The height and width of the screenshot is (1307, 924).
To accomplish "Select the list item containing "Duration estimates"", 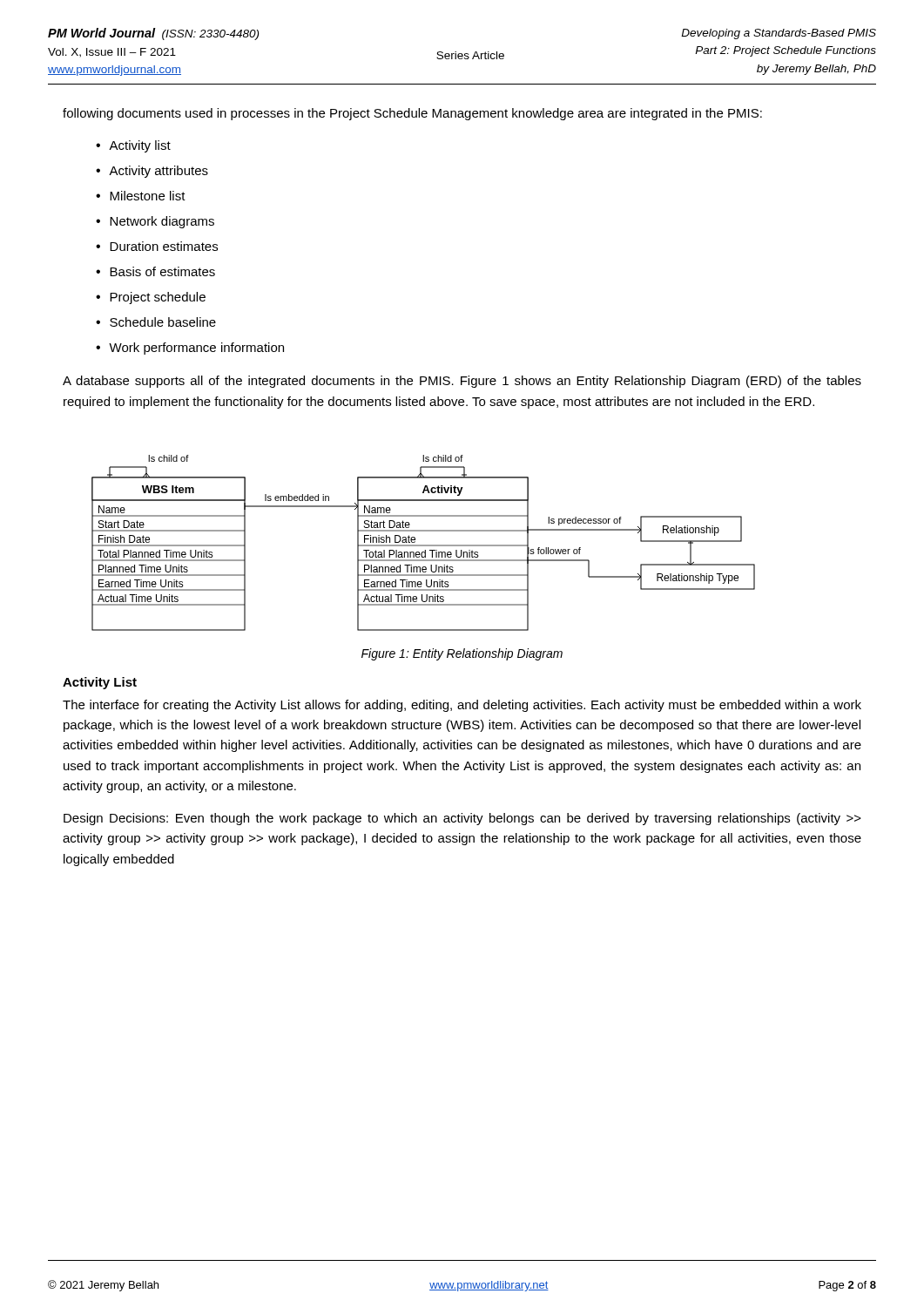I will (x=164, y=246).
